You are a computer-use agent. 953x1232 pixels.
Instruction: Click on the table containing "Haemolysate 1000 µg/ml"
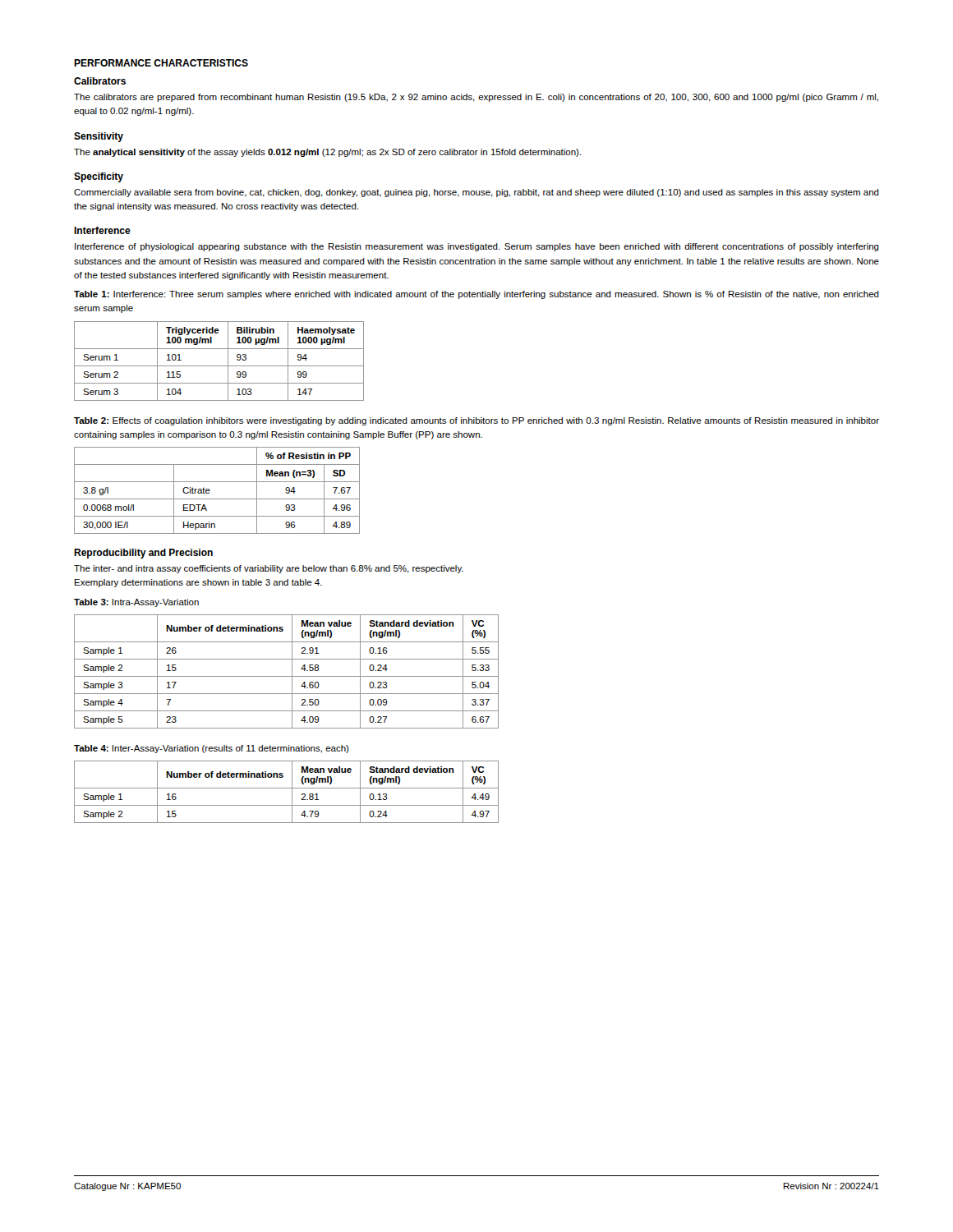pos(476,361)
